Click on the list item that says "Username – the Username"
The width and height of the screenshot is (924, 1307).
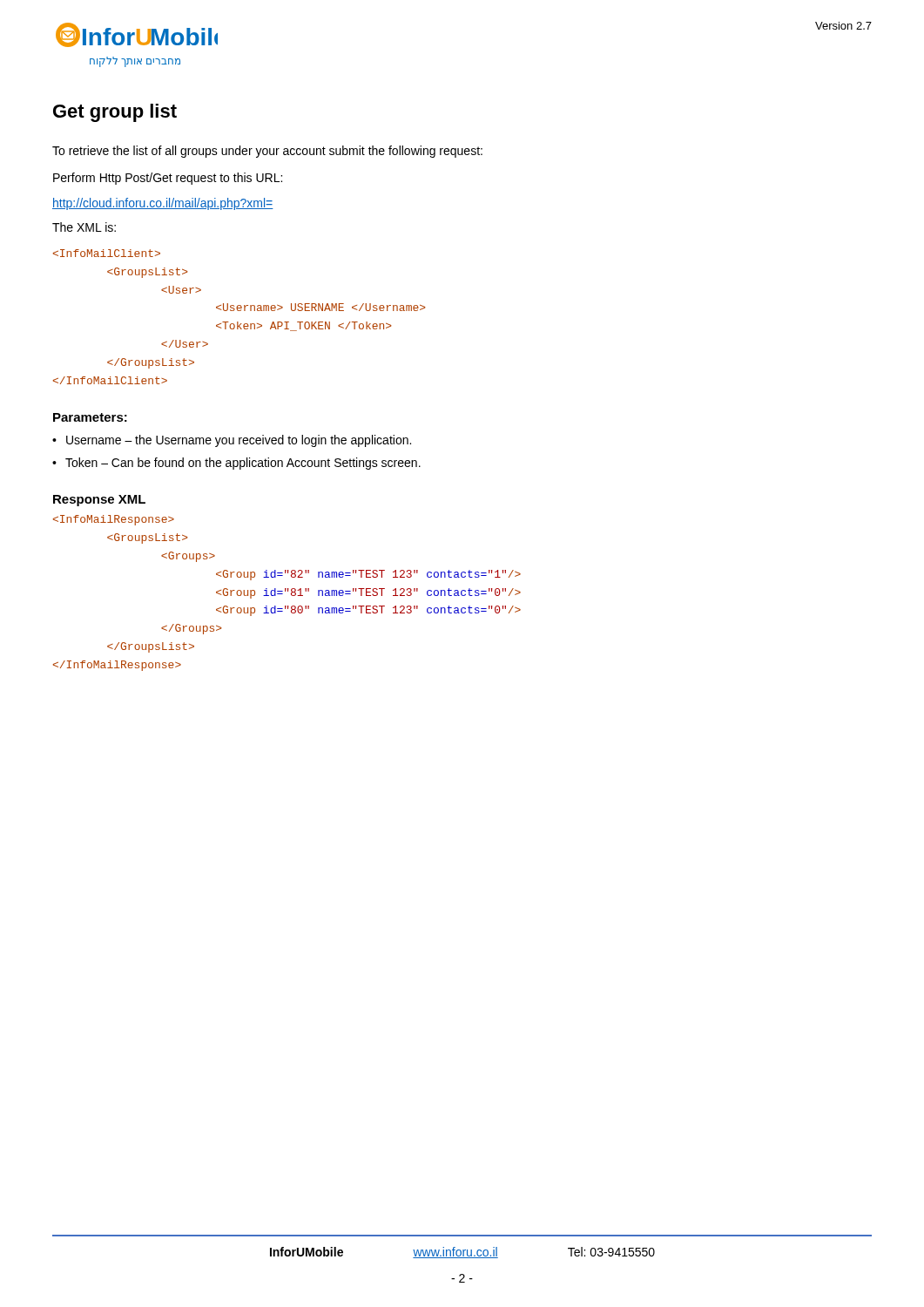[x=232, y=441]
